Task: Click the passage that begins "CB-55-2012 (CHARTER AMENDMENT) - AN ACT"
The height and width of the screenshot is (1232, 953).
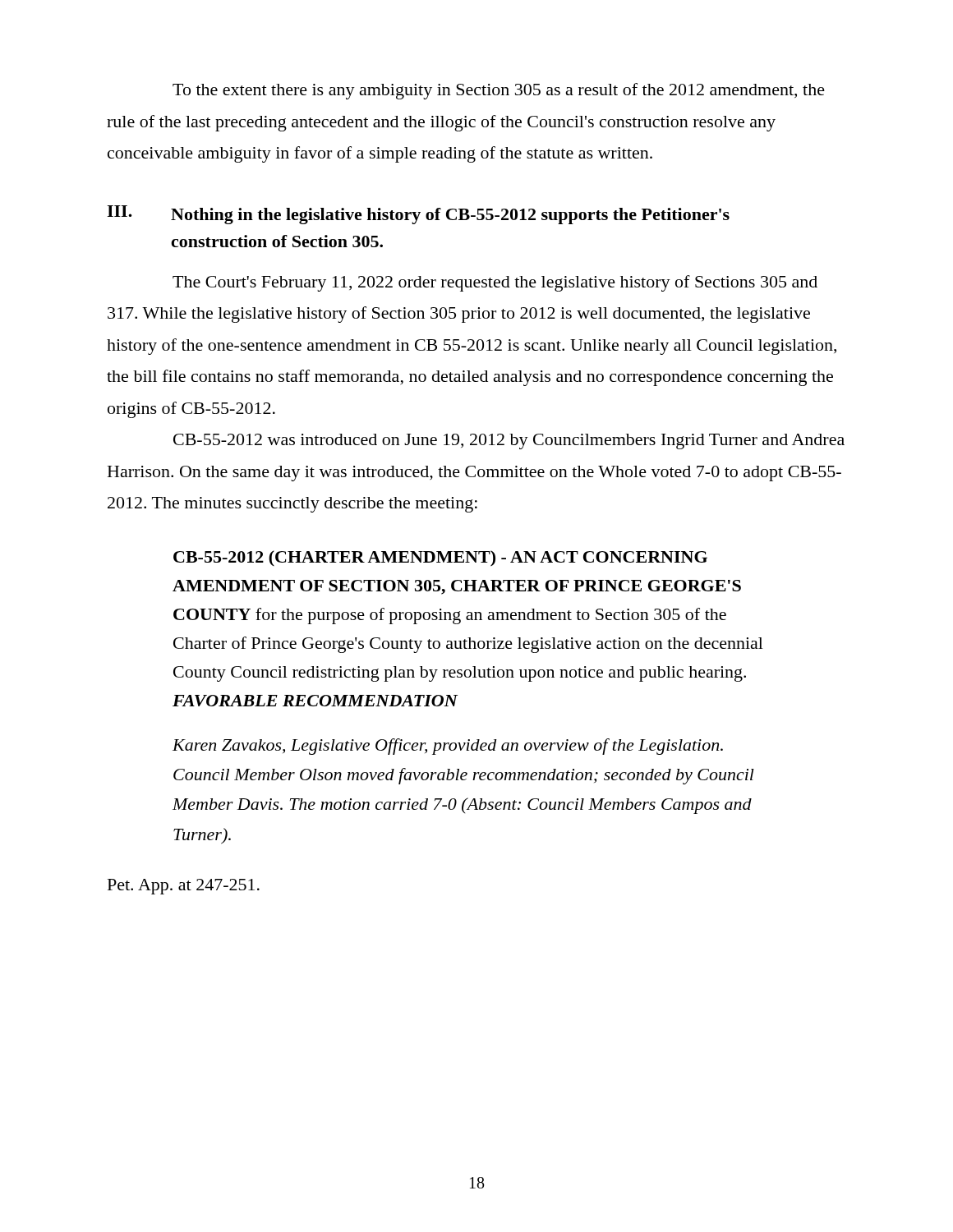Action: click(440, 559)
